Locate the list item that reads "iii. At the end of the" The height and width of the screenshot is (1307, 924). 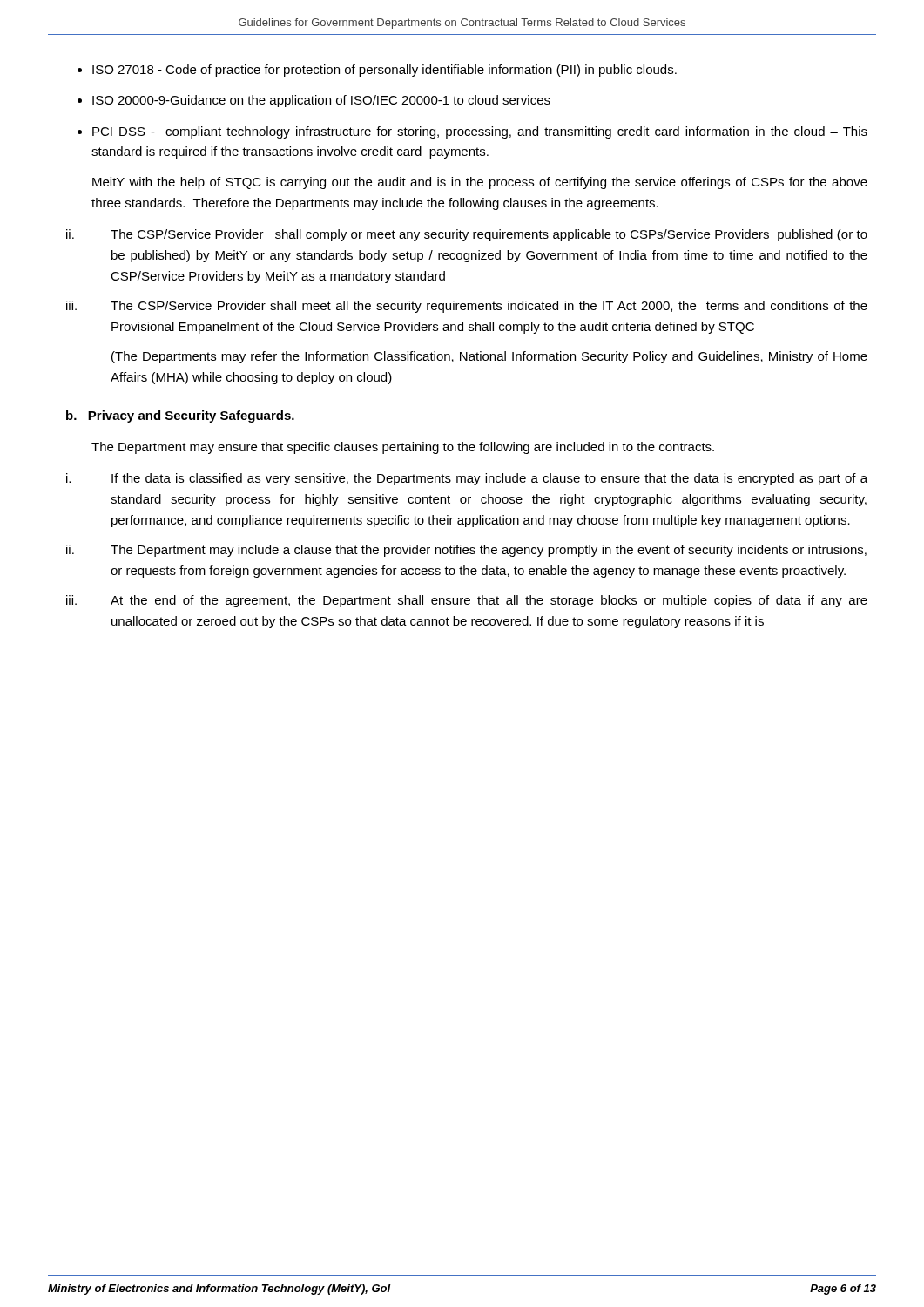[466, 611]
